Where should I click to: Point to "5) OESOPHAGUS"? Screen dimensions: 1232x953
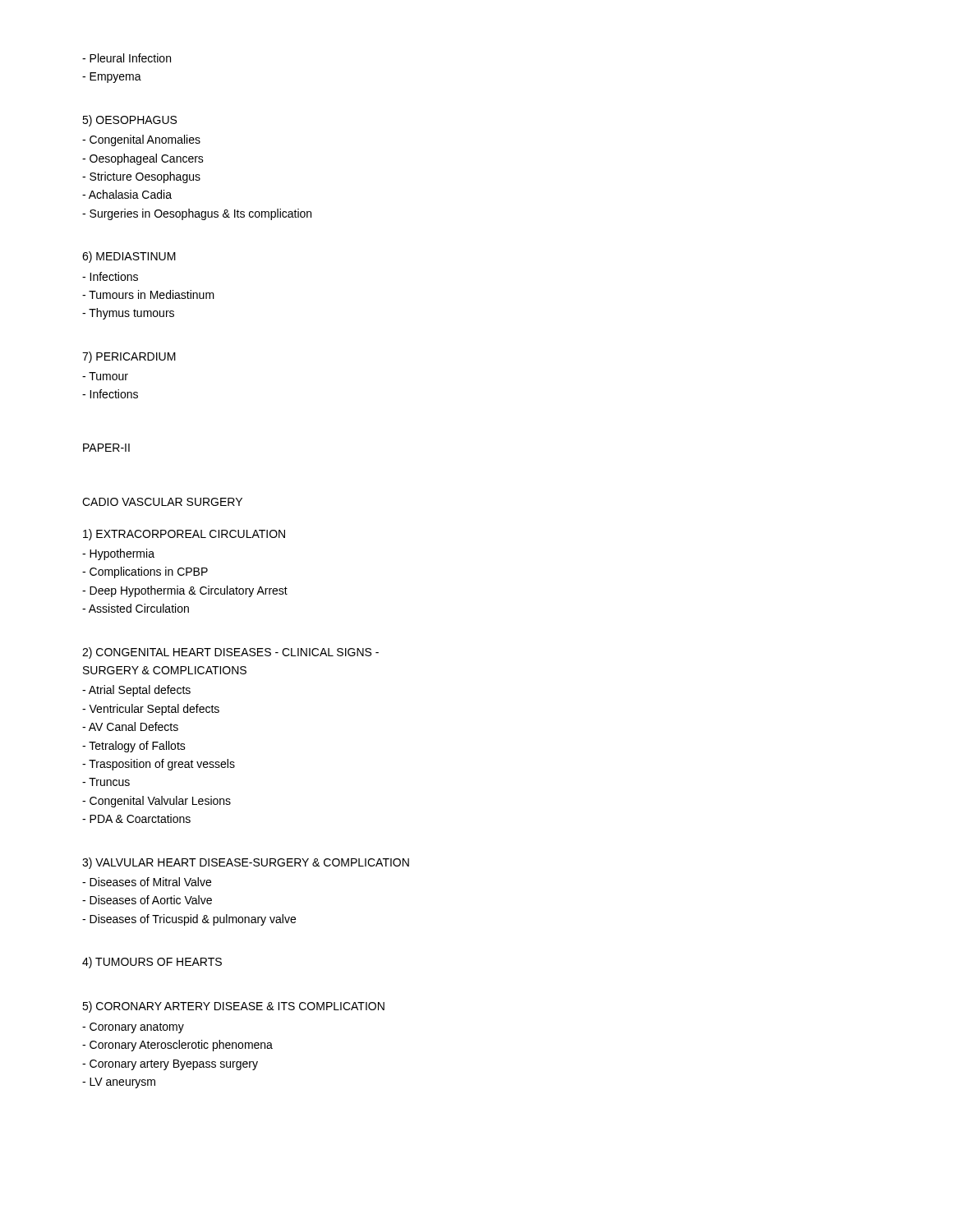point(130,120)
